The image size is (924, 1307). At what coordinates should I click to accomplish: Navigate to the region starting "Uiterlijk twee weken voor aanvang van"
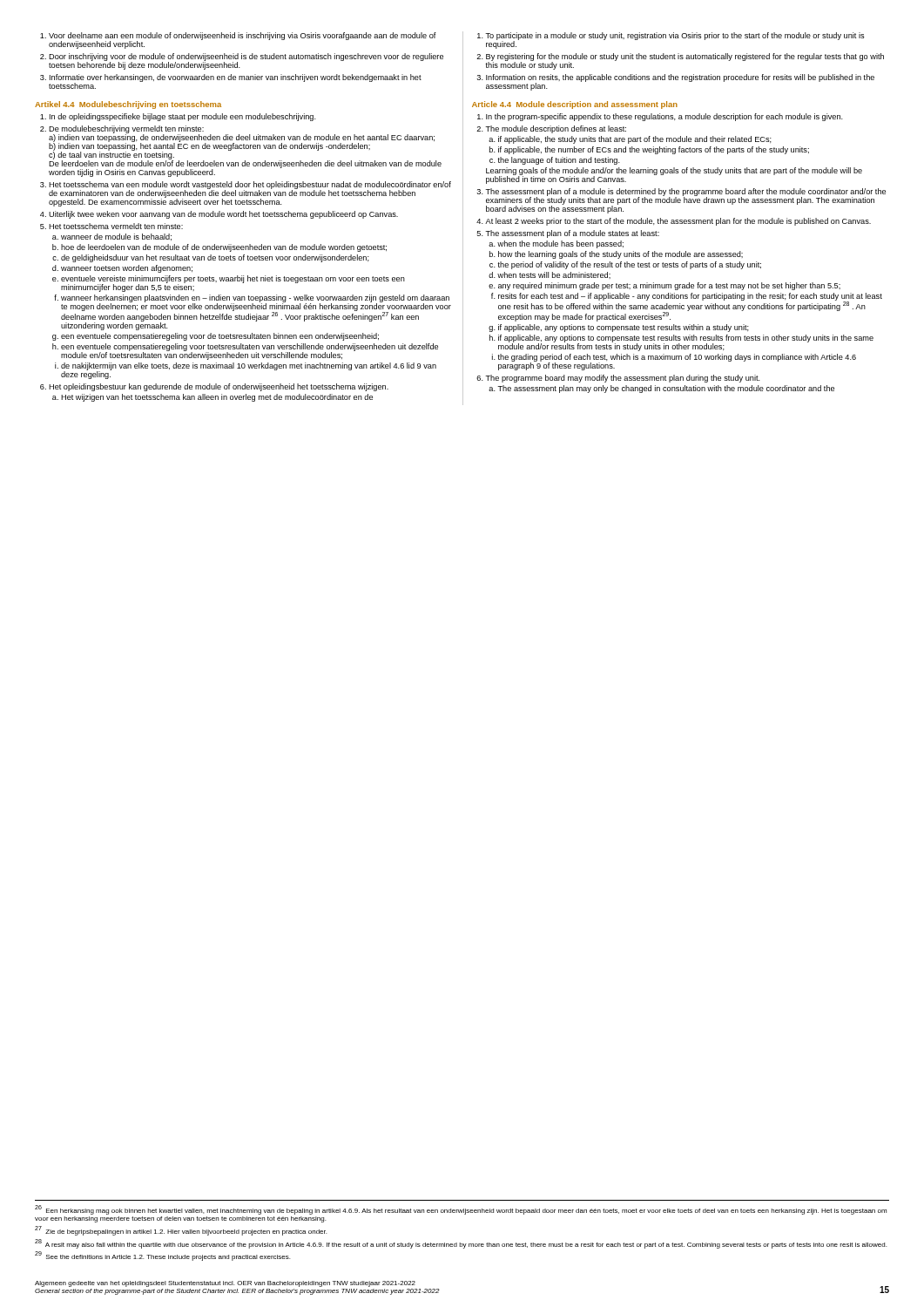click(224, 214)
